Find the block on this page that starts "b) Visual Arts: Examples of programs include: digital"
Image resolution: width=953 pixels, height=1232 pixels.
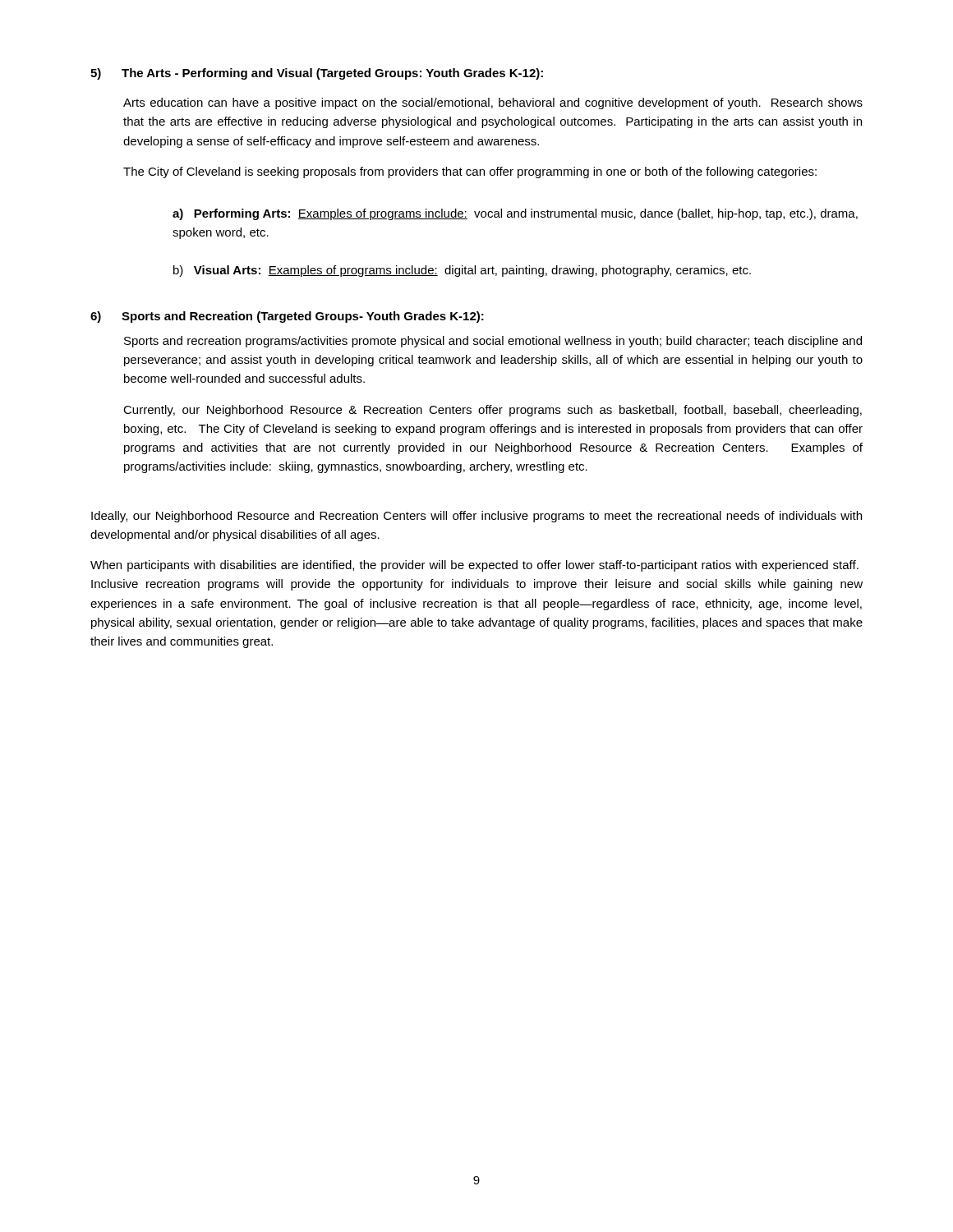[x=462, y=269]
